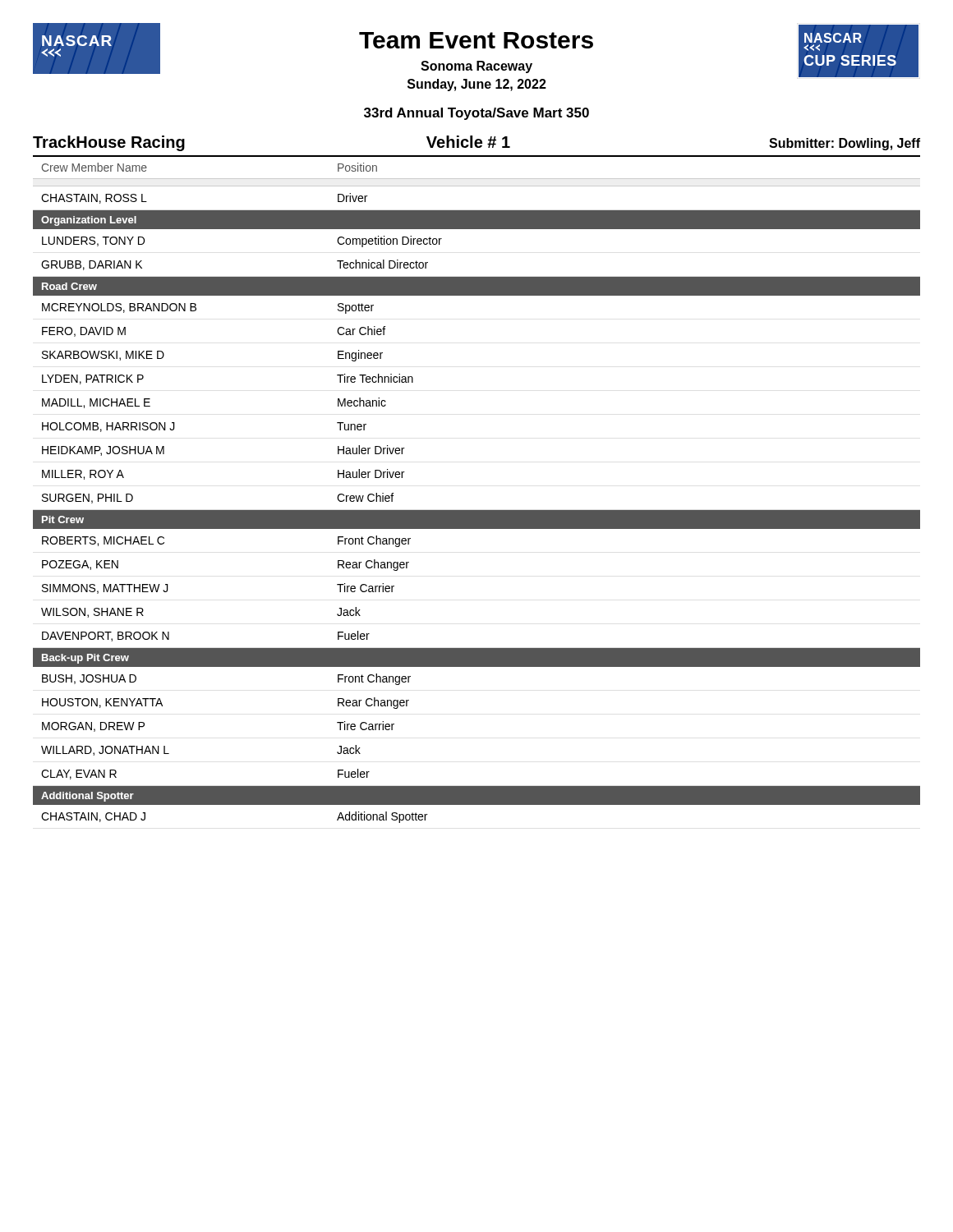The height and width of the screenshot is (1232, 953).
Task: Point to the text block starting "33rd Annual Toyota/Save Mart 350"
Action: click(x=476, y=113)
